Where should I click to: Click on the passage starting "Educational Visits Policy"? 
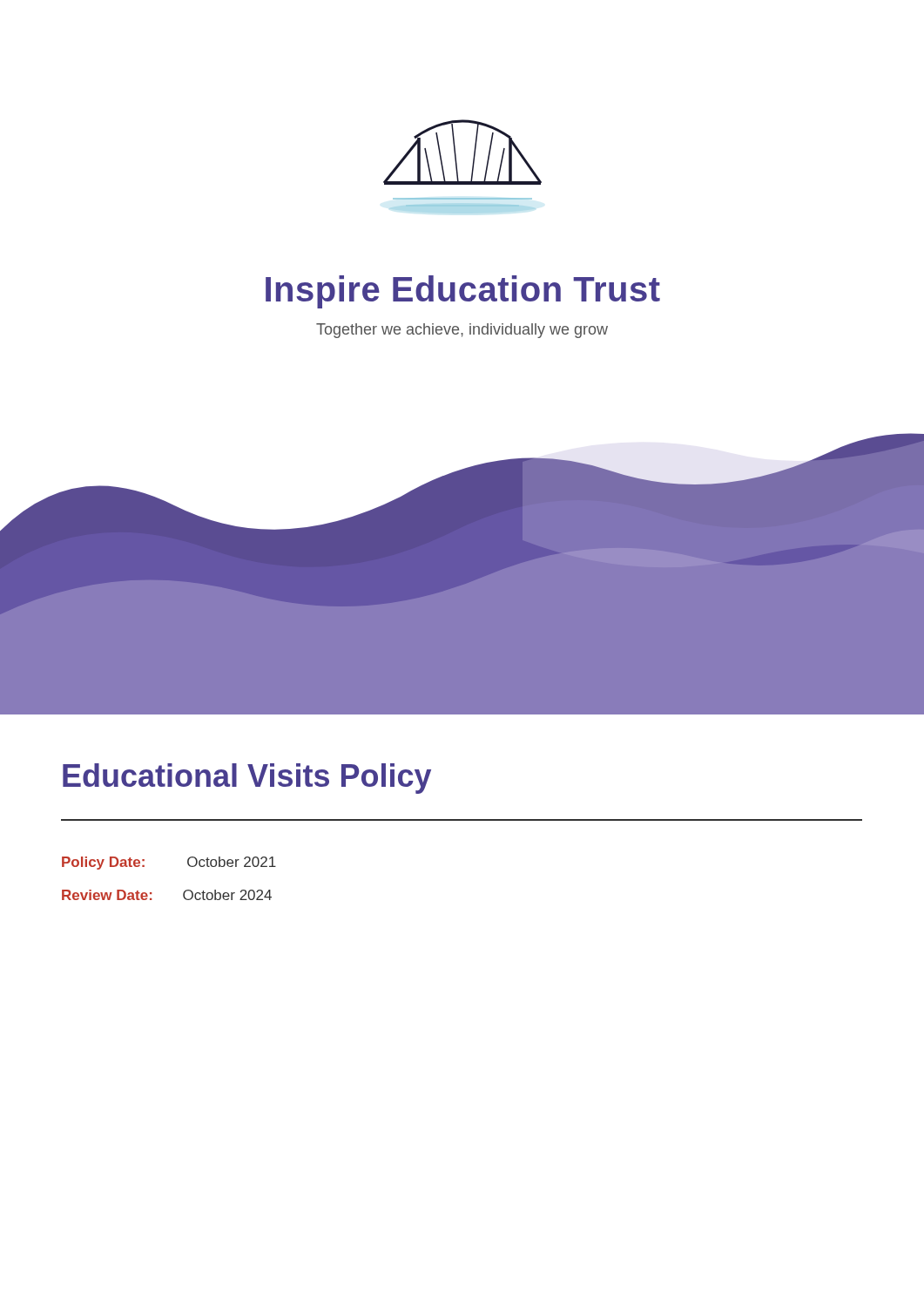[x=409, y=776]
